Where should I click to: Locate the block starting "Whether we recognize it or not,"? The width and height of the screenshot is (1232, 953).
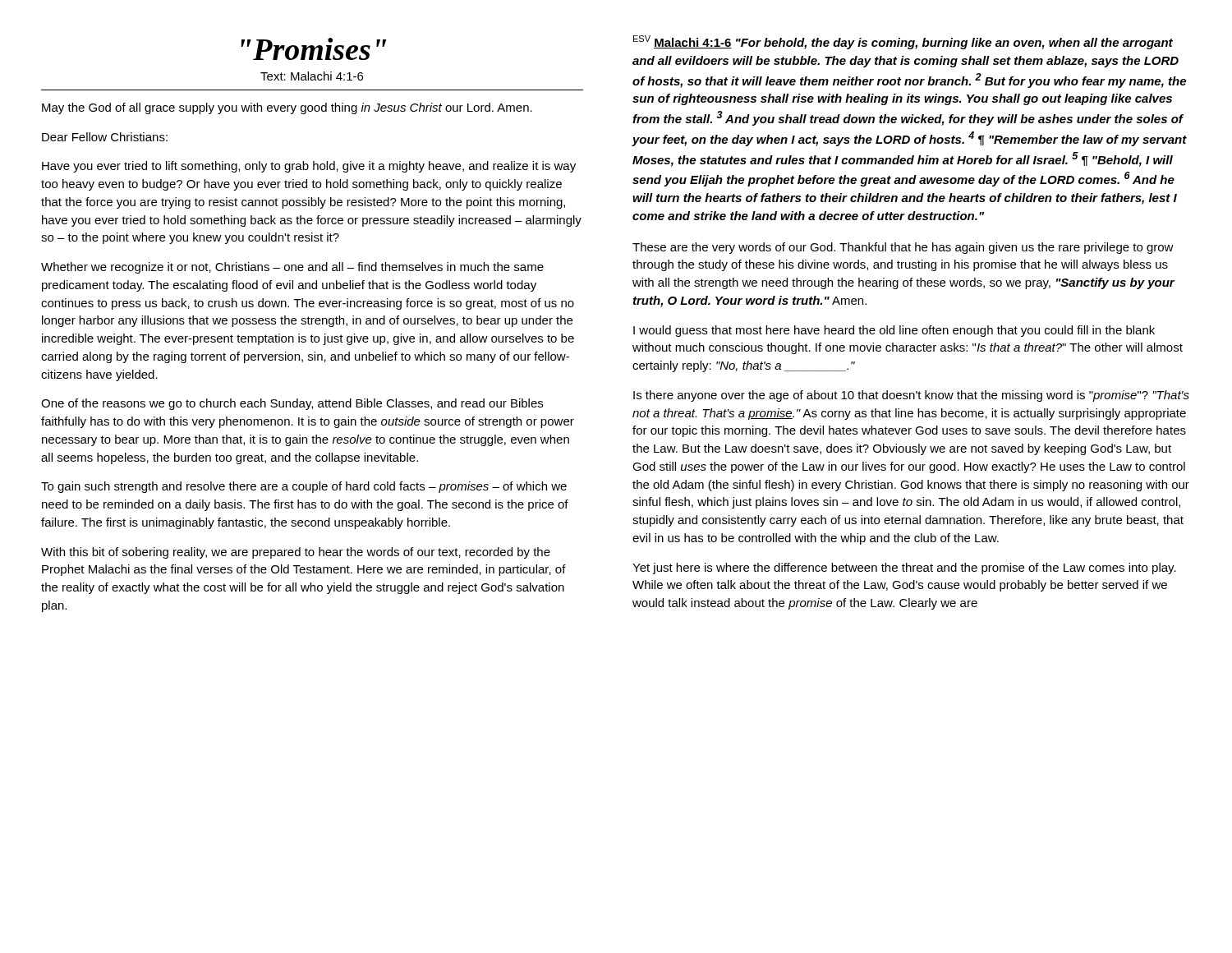coord(312,321)
